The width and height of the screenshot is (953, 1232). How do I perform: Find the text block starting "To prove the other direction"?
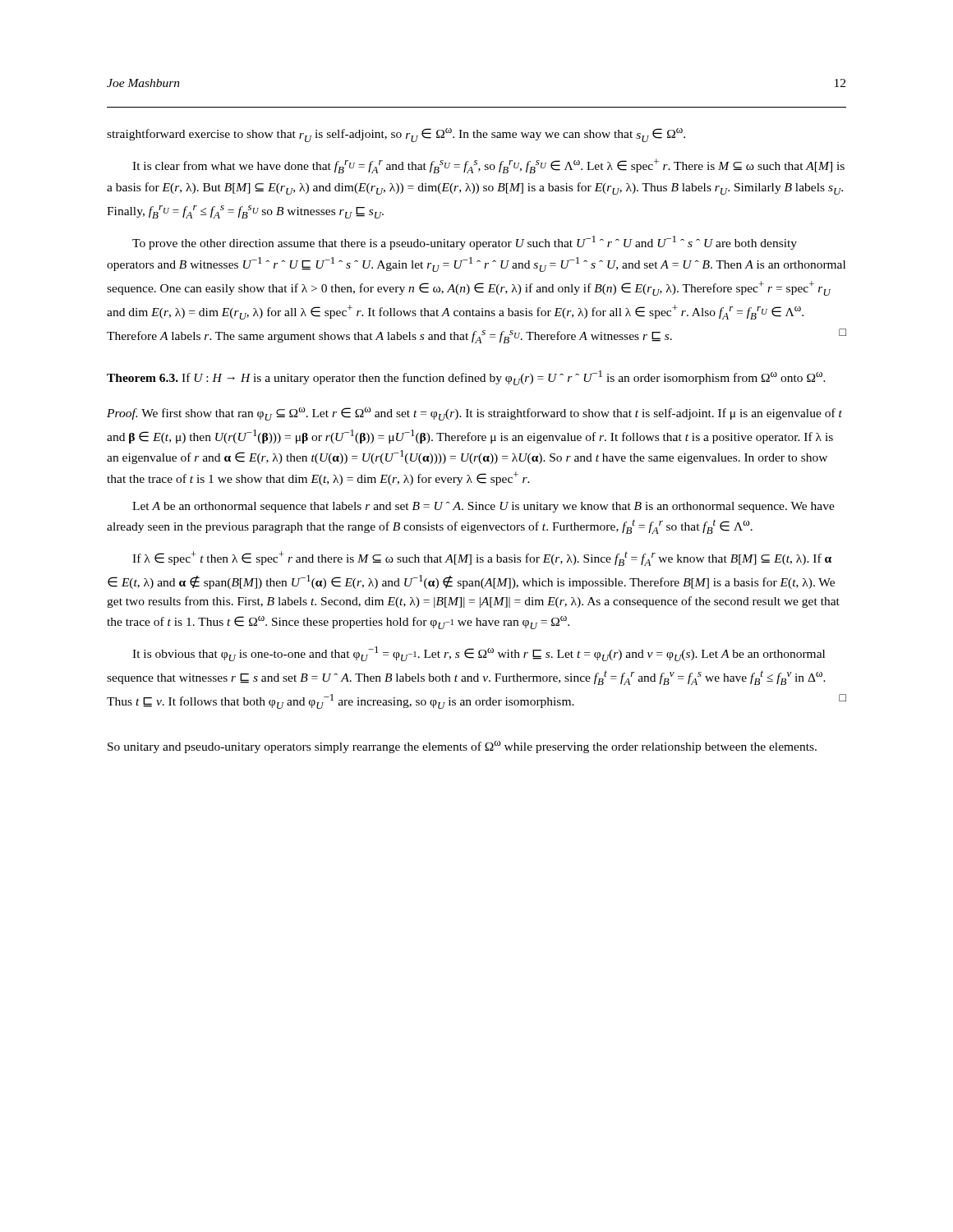476,290
